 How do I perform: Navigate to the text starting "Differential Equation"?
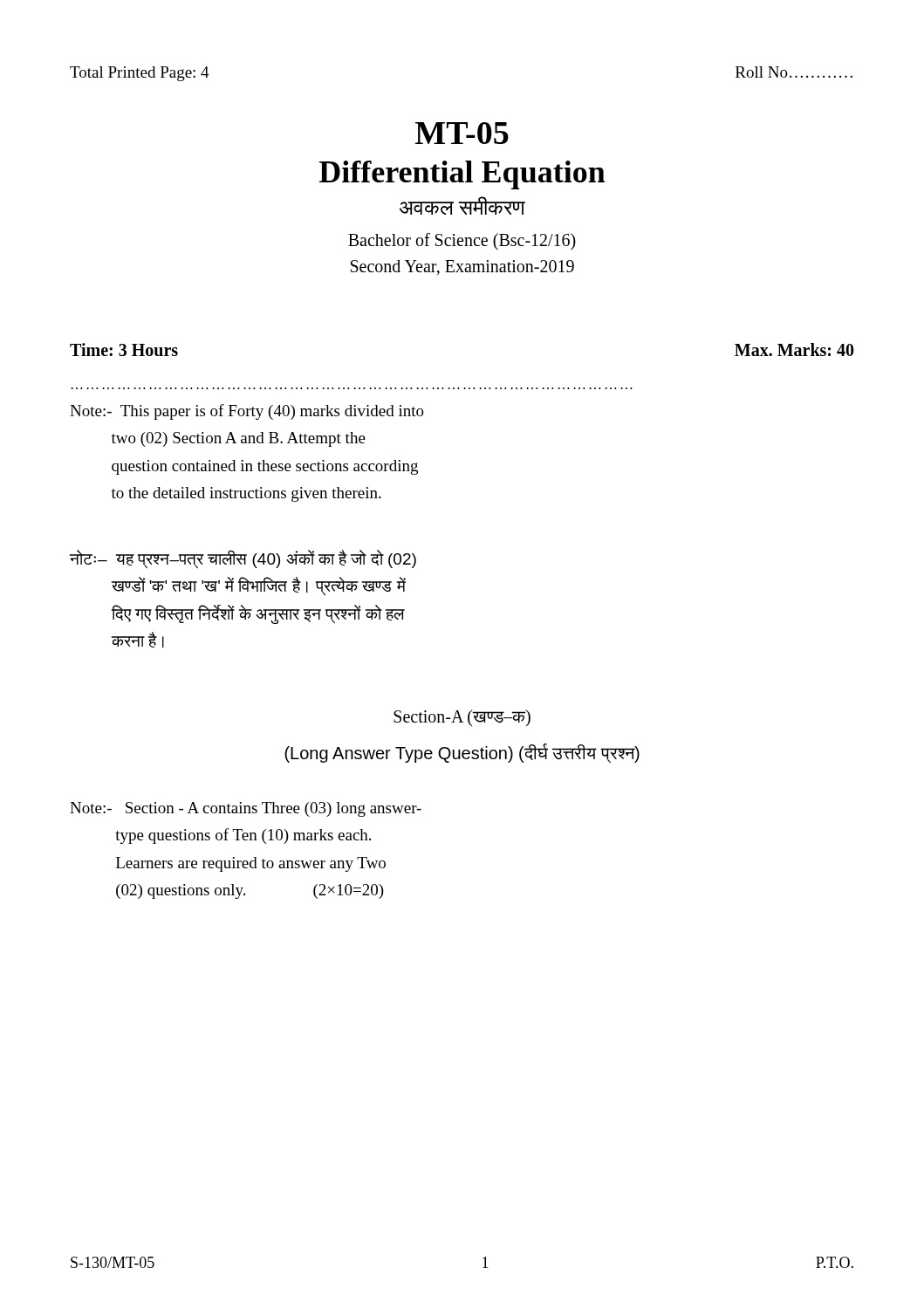(462, 172)
